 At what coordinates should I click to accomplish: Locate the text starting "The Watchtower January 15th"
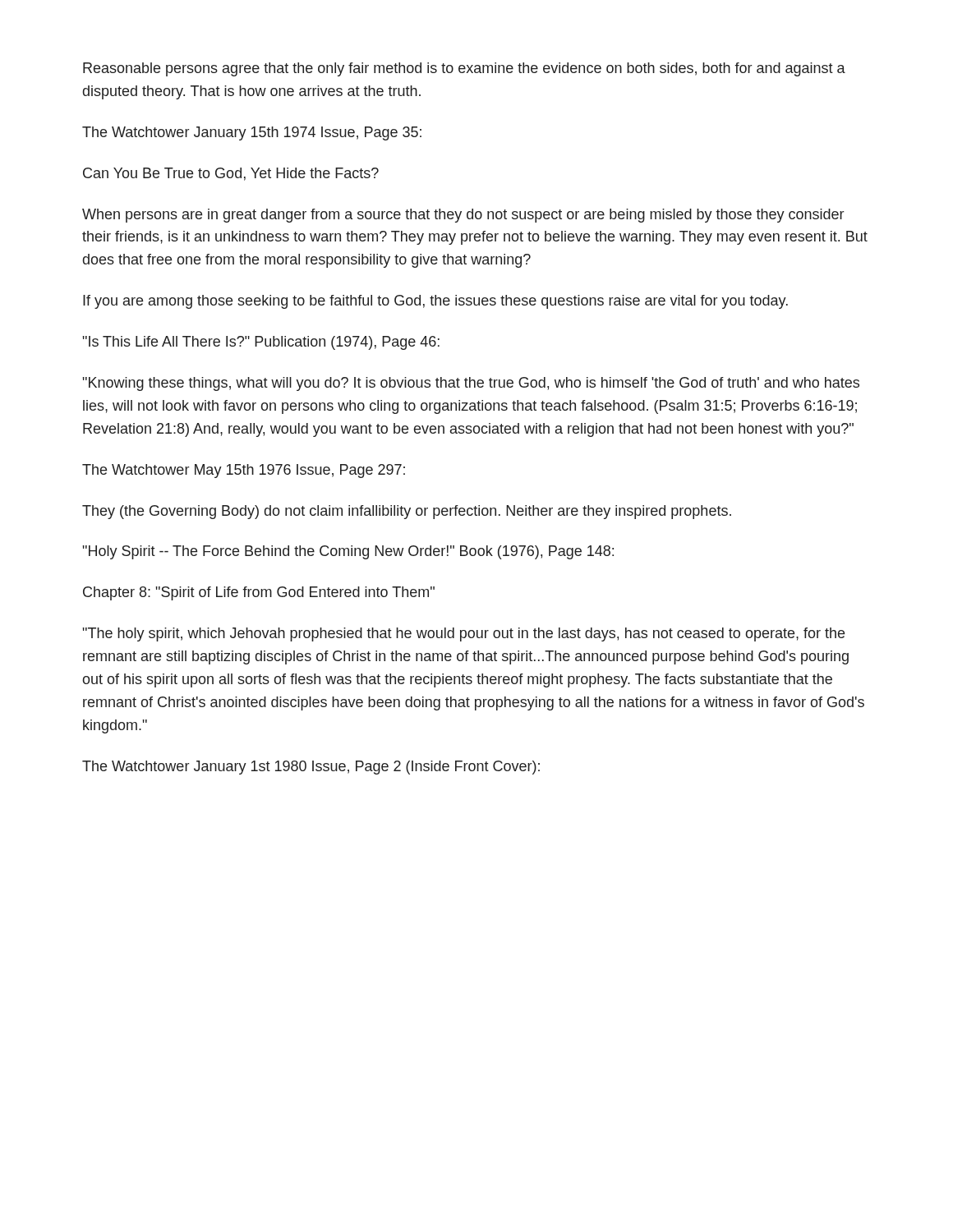252,132
